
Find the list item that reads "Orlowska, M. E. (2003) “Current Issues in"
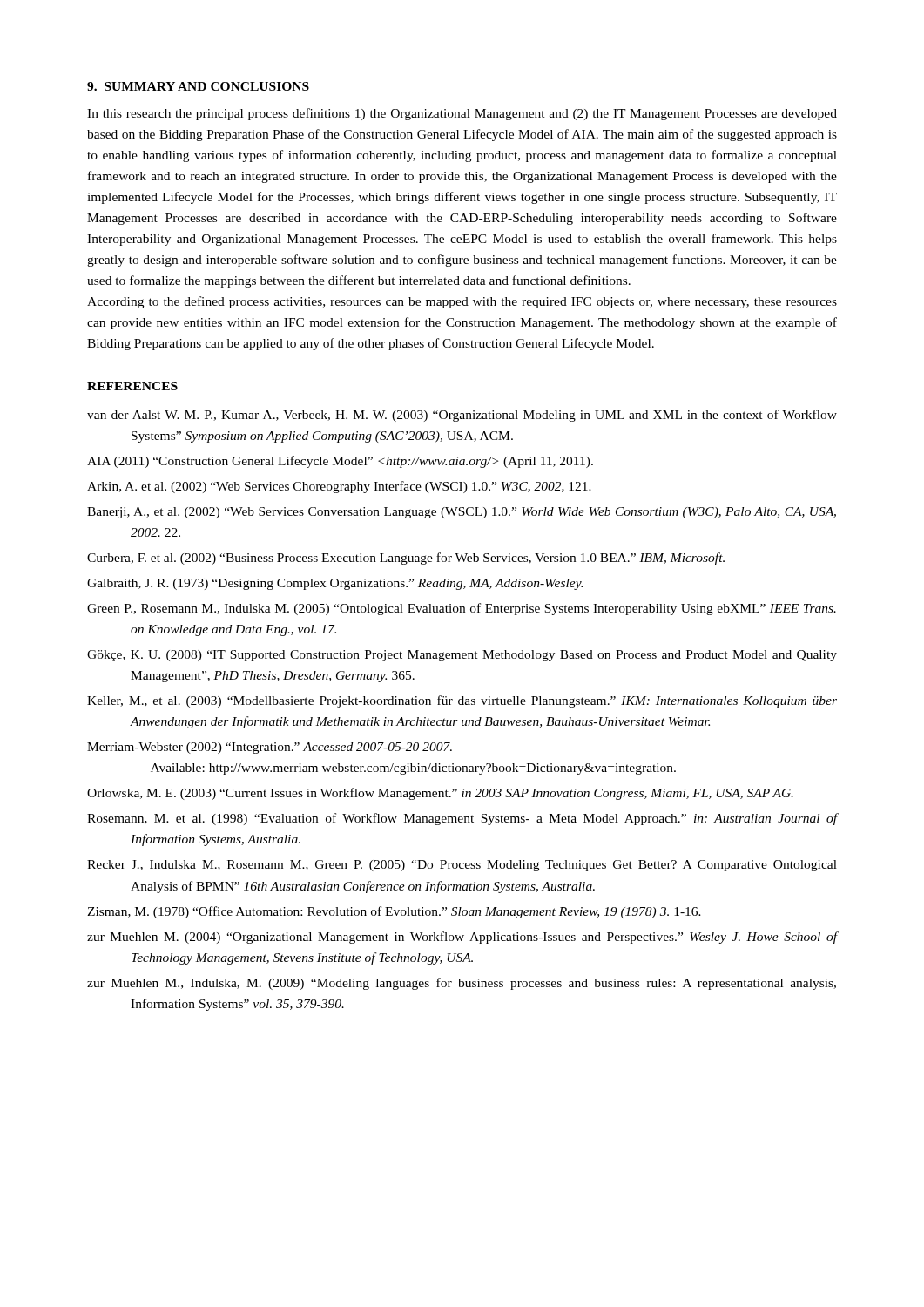click(441, 793)
